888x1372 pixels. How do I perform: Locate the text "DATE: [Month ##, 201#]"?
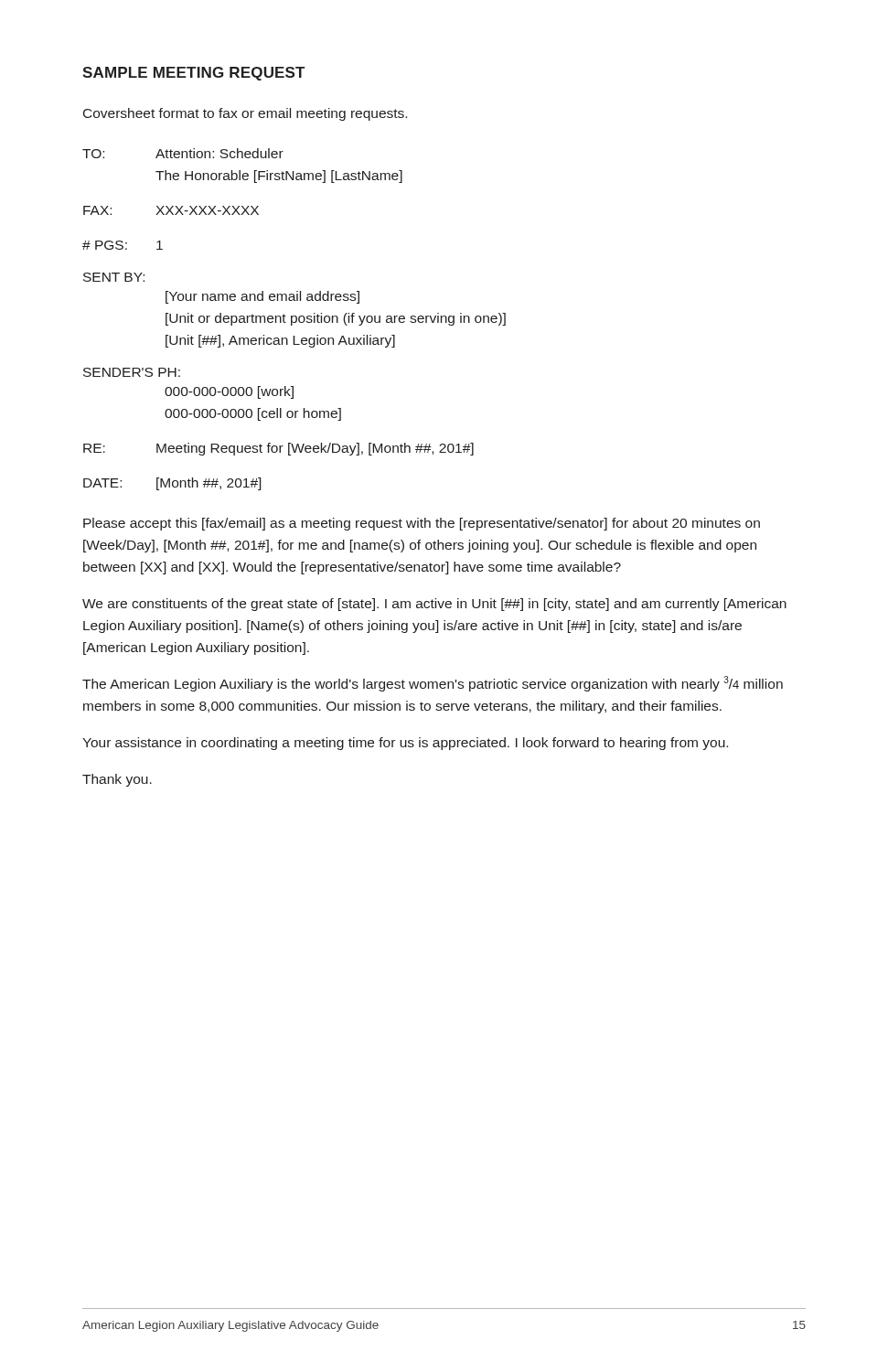point(172,483)
